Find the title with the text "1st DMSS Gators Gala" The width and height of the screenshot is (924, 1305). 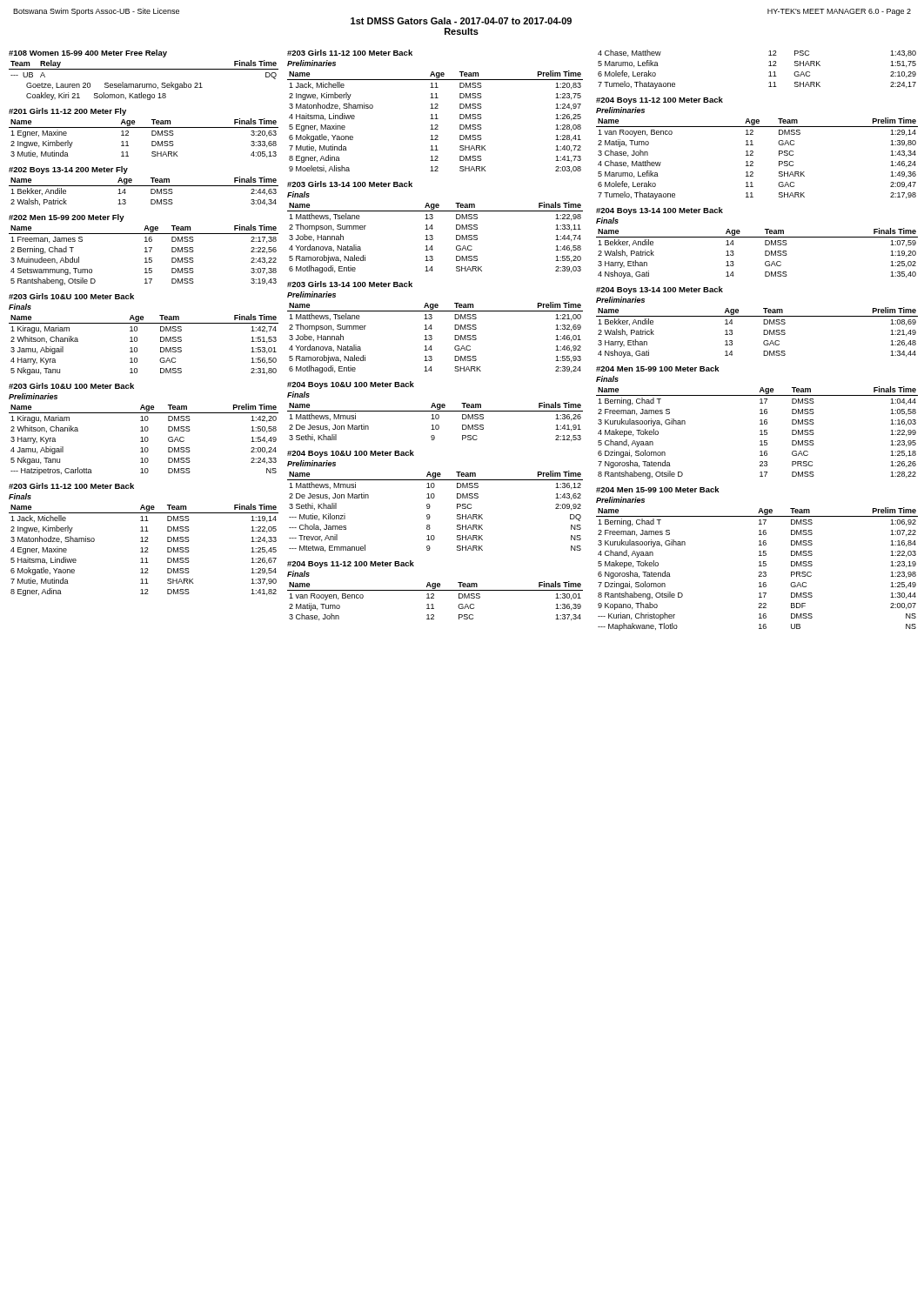(x=461, y=26)
